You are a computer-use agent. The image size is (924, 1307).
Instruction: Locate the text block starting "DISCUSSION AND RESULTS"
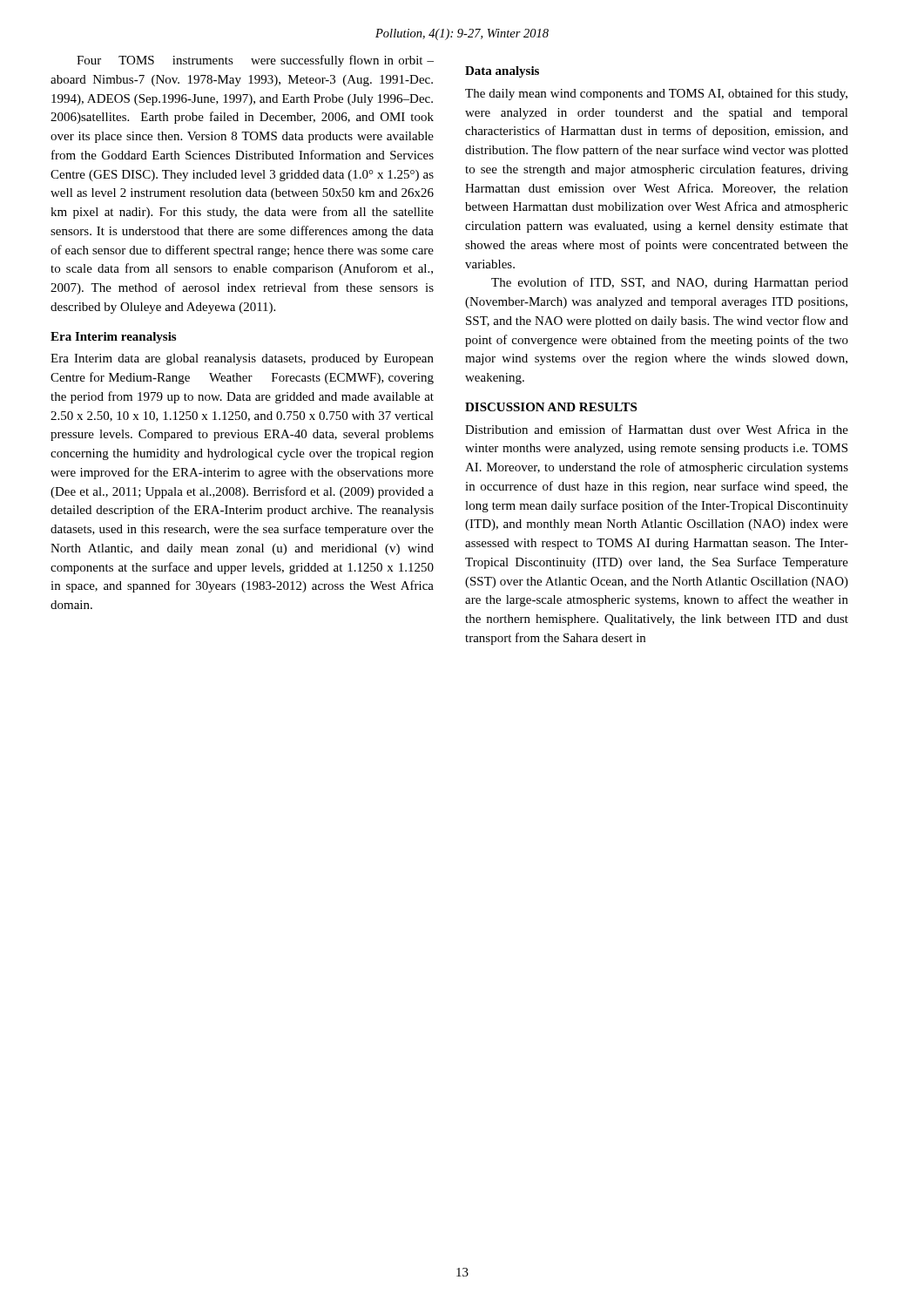pyautogui.click(x=551, y=407)
